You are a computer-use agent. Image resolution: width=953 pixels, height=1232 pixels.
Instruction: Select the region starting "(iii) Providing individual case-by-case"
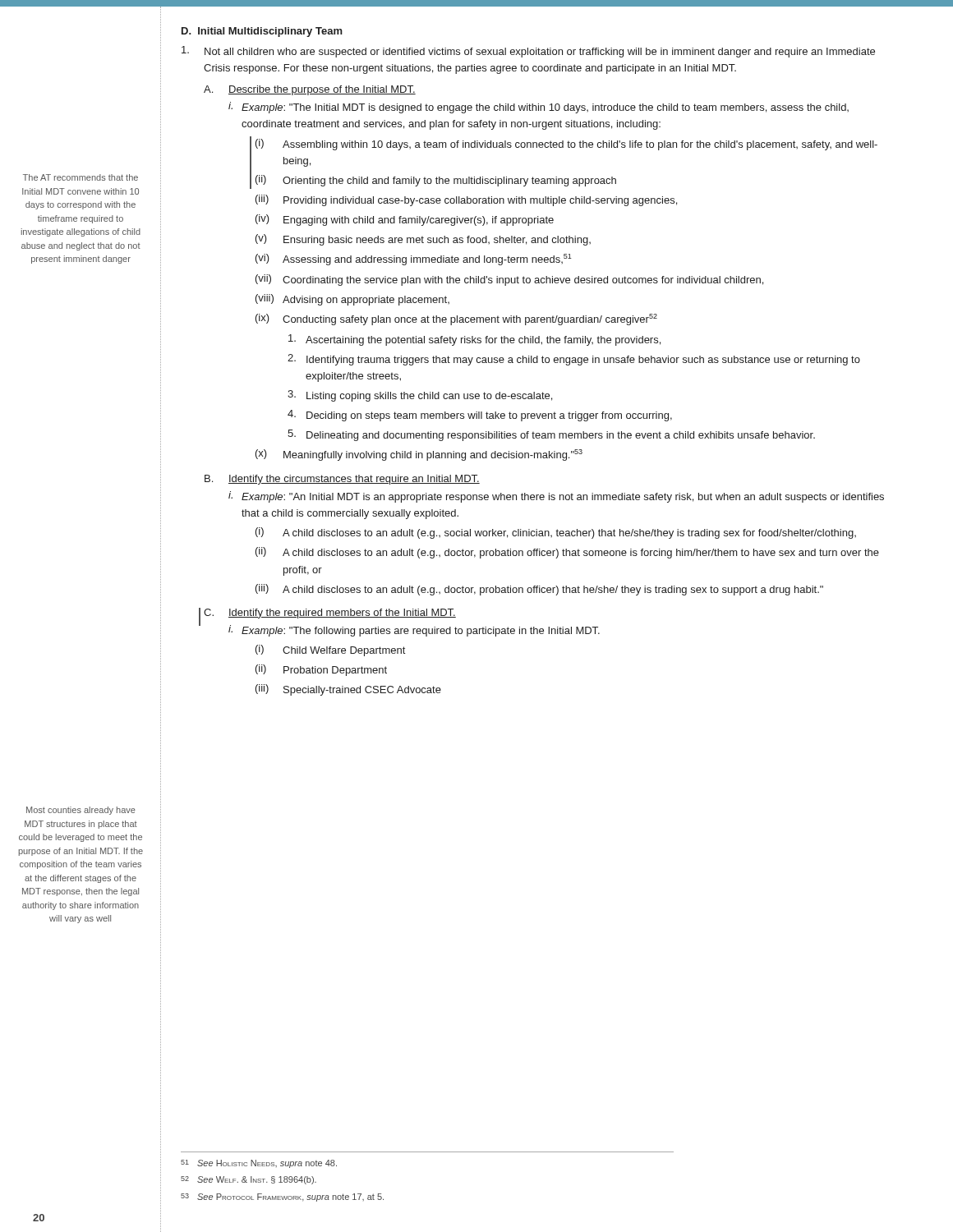click(575, 200)
